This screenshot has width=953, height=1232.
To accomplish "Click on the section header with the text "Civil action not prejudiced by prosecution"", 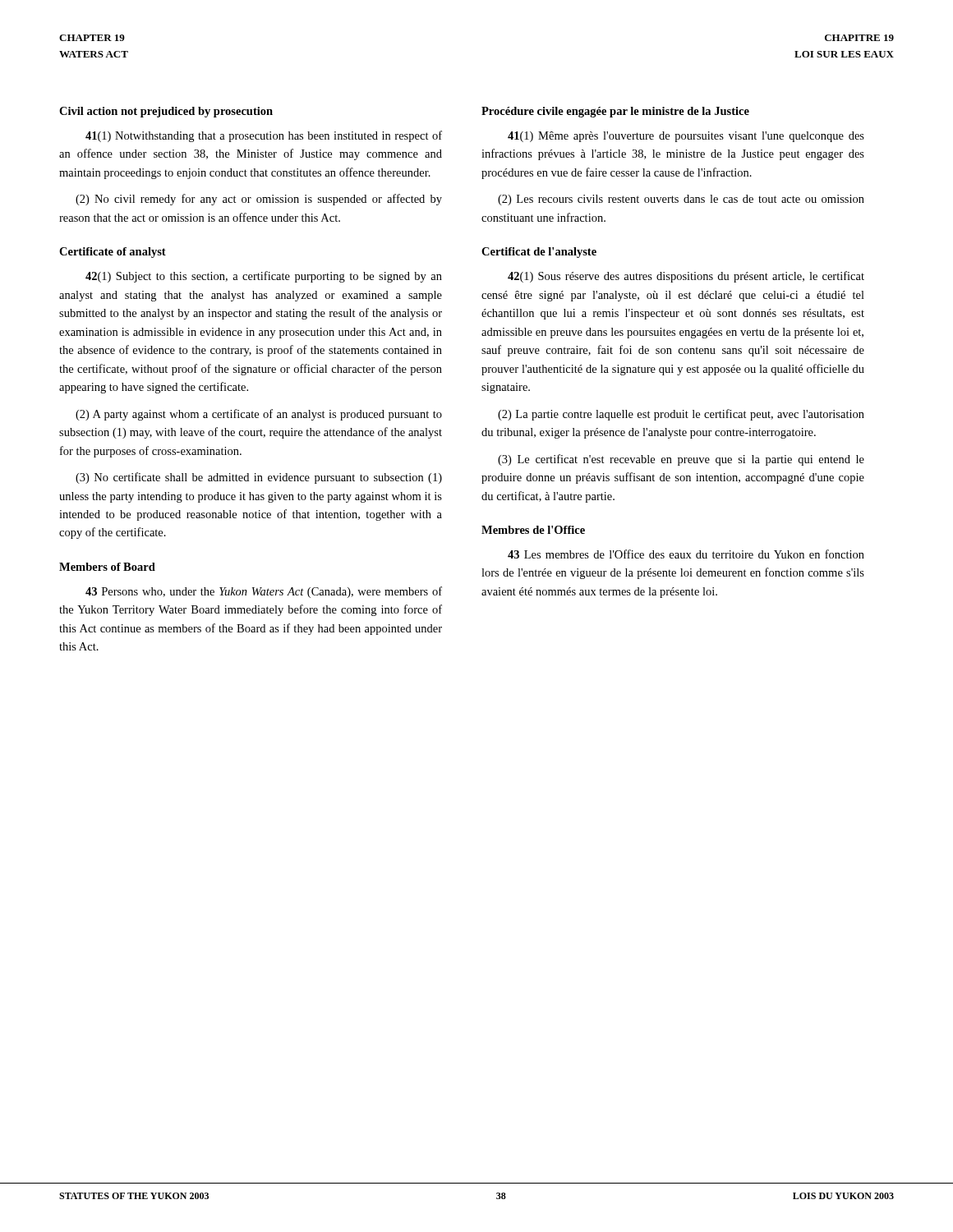I will coord(166,111).
